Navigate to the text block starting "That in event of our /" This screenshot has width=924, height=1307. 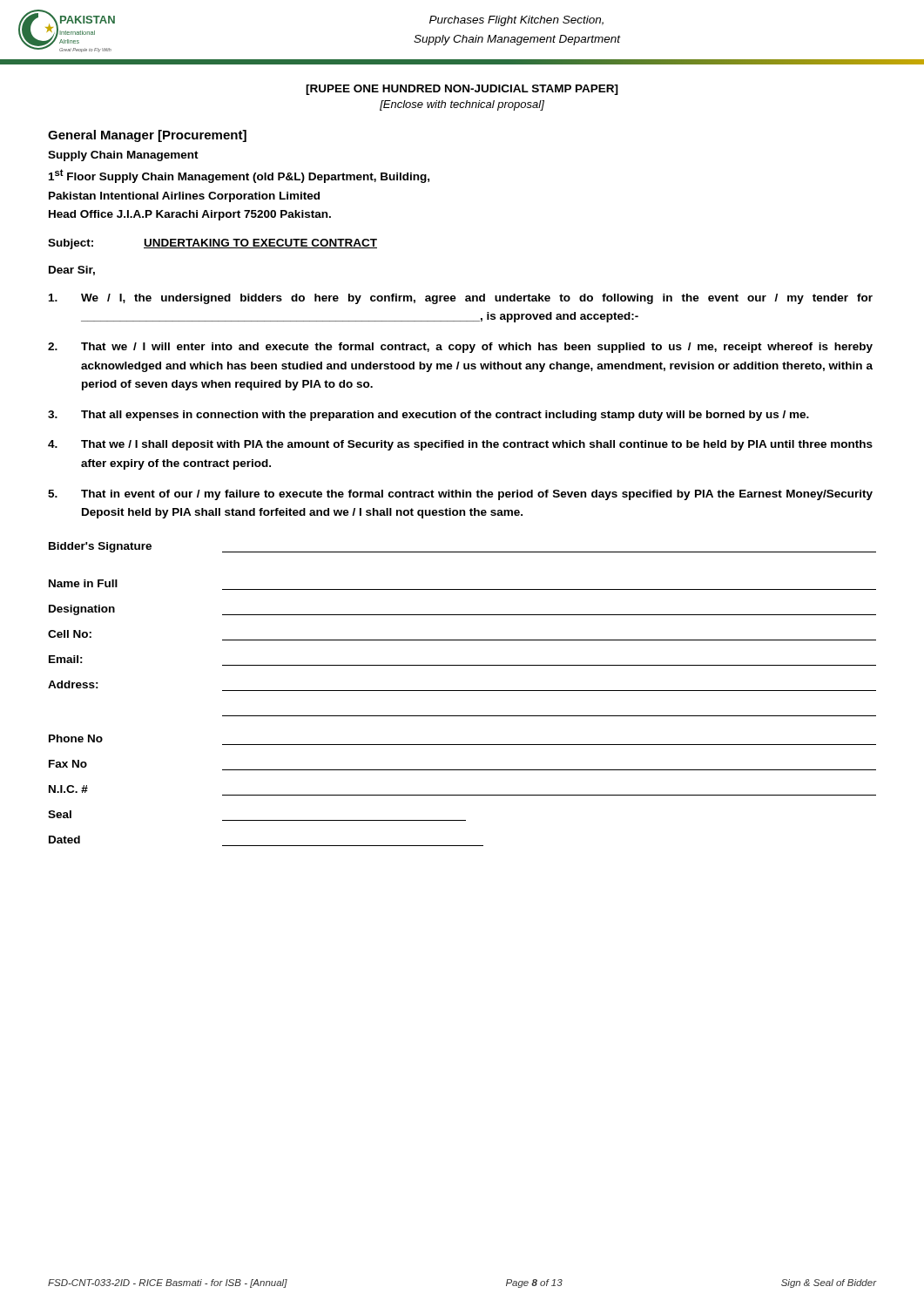click(460, 503)
